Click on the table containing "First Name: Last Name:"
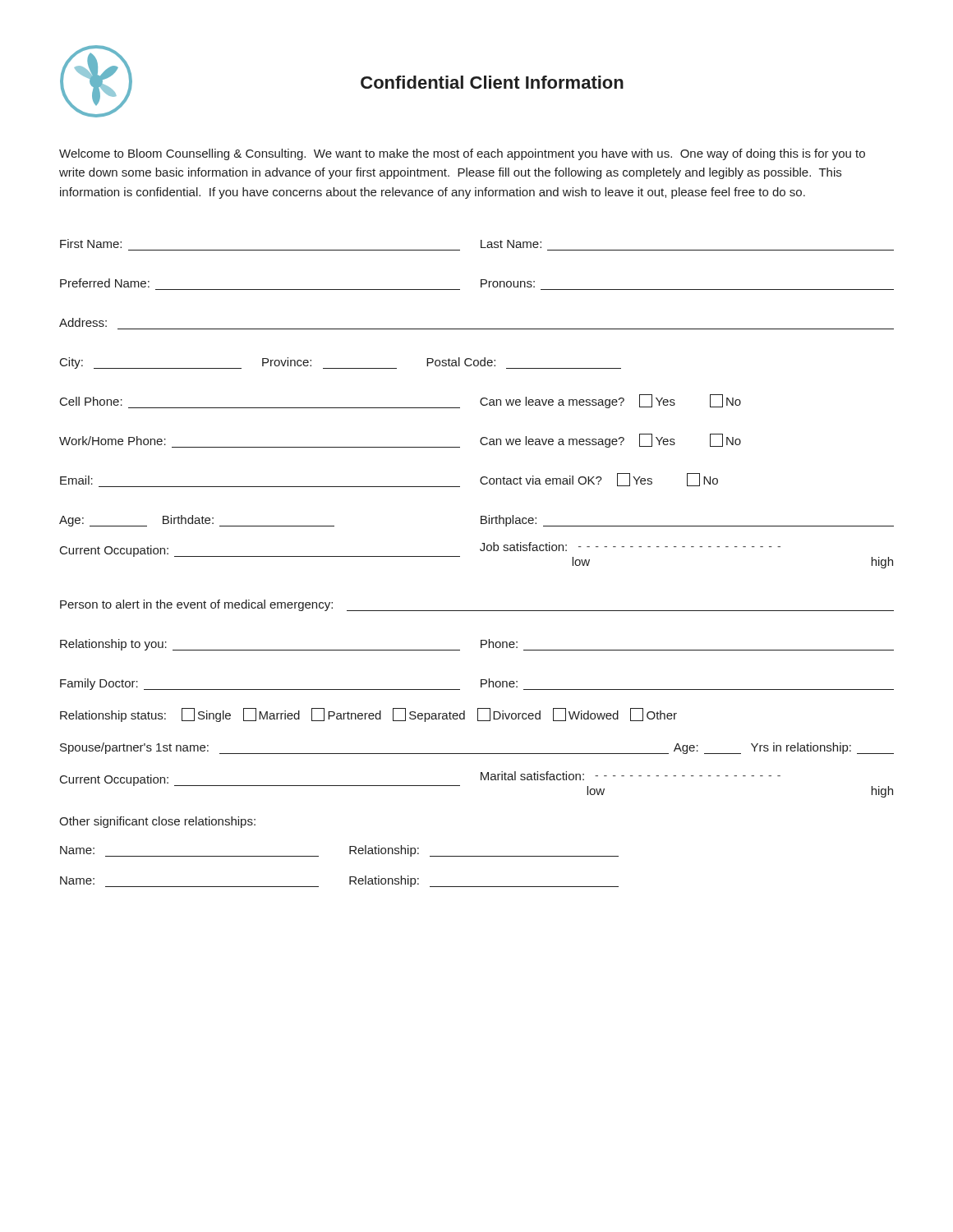Image resolution: width=953 pixels, height=1232 pixels. tap(476, 555)
